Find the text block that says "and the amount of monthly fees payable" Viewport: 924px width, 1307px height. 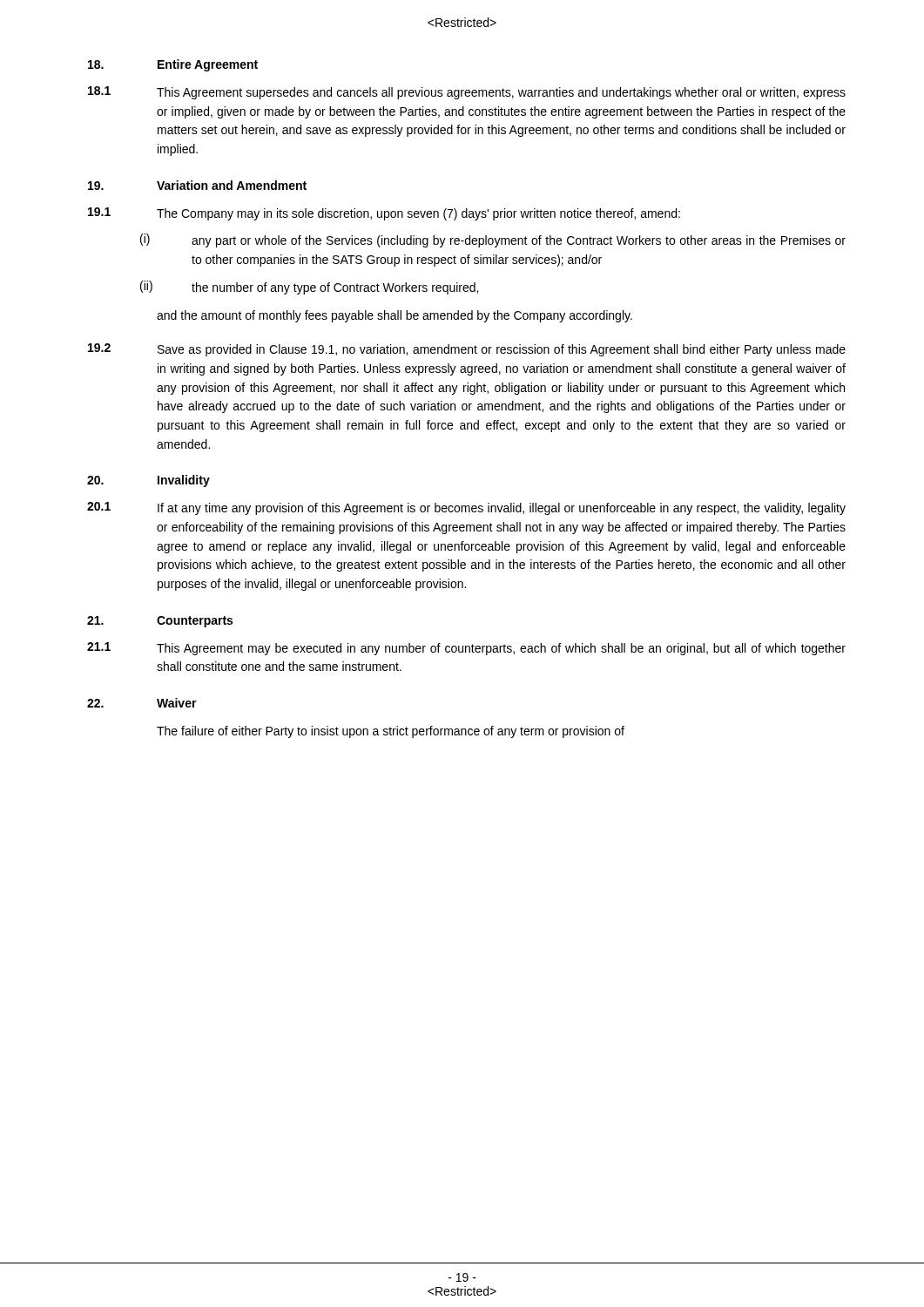[x=395, y=315]
